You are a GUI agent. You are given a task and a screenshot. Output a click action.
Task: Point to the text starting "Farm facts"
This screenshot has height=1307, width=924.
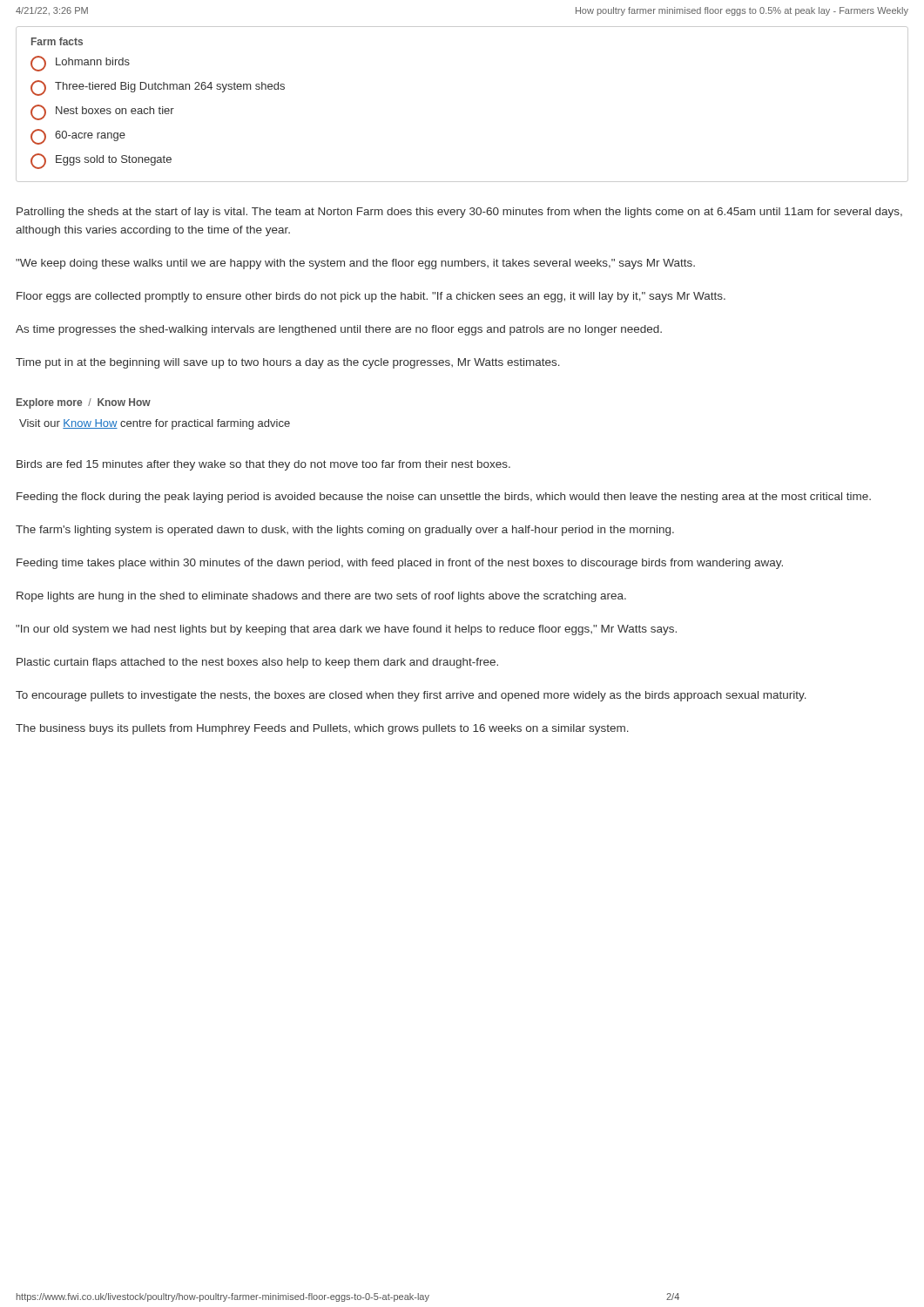pyautogui.click(x=57, y=42)
